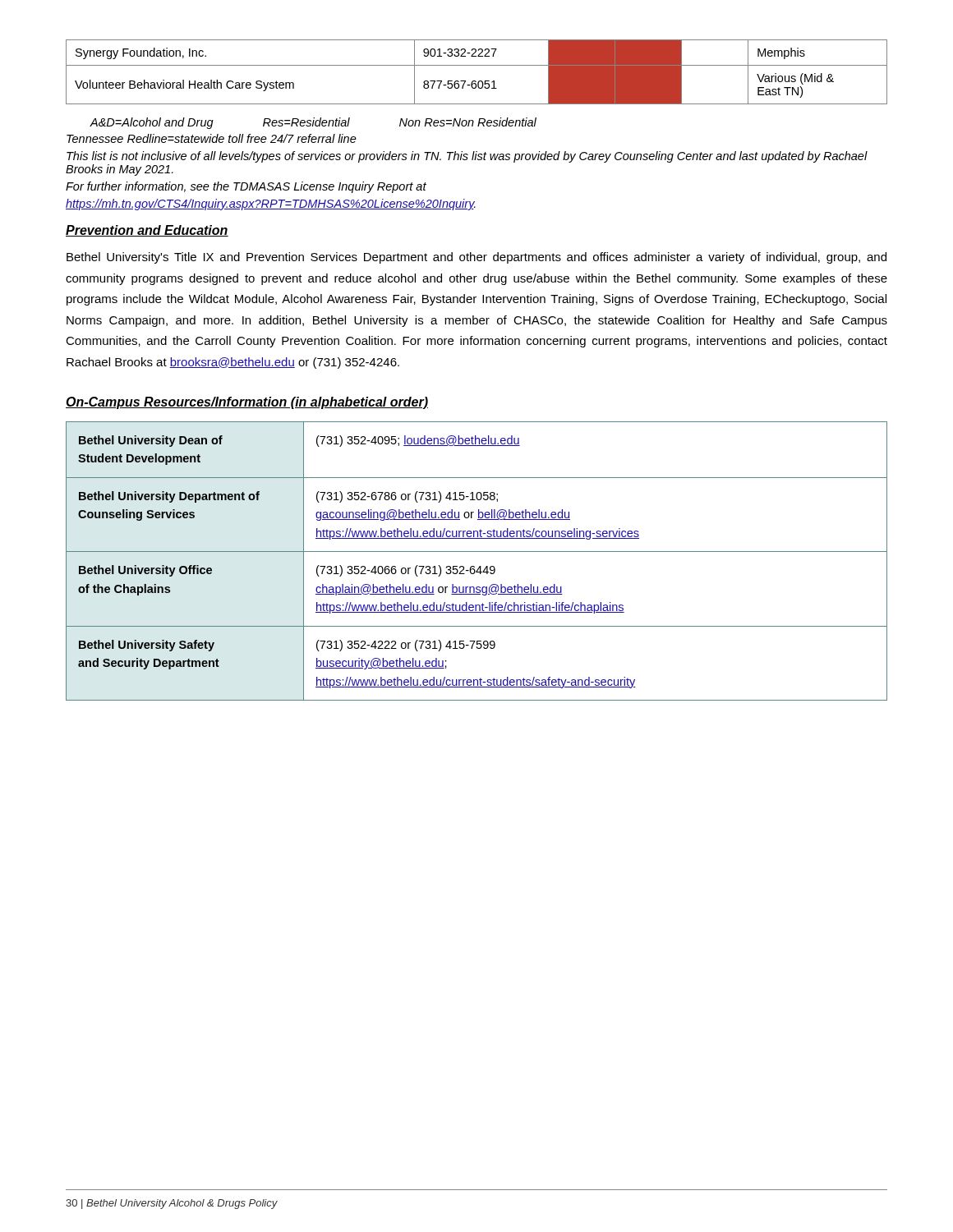Find the section header with the text "On-Campus Resources/Information (in alphabetical order)"
The image size is (953, 1232).
(247, 402)
